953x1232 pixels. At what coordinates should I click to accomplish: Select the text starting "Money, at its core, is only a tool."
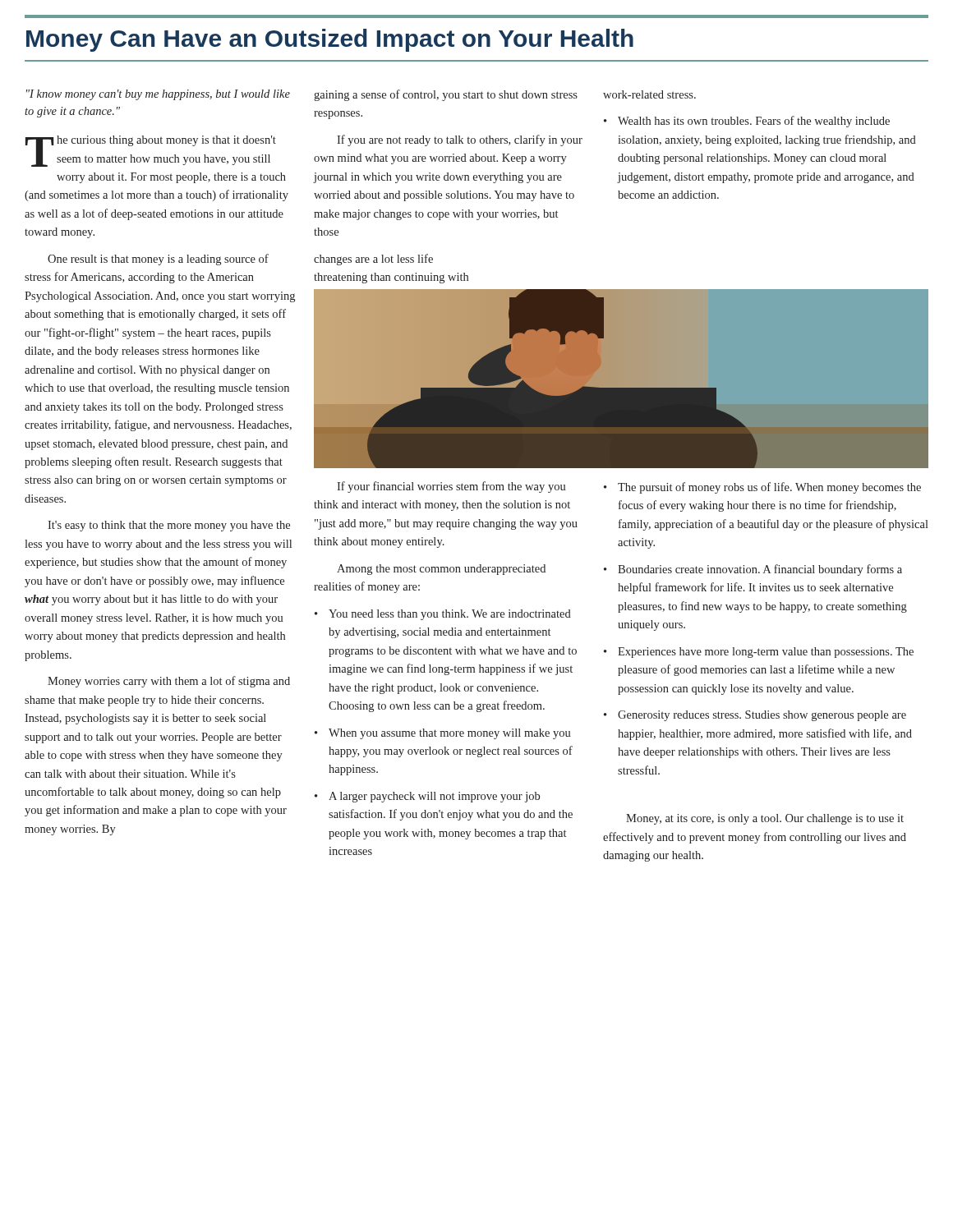tap(755, 837)
